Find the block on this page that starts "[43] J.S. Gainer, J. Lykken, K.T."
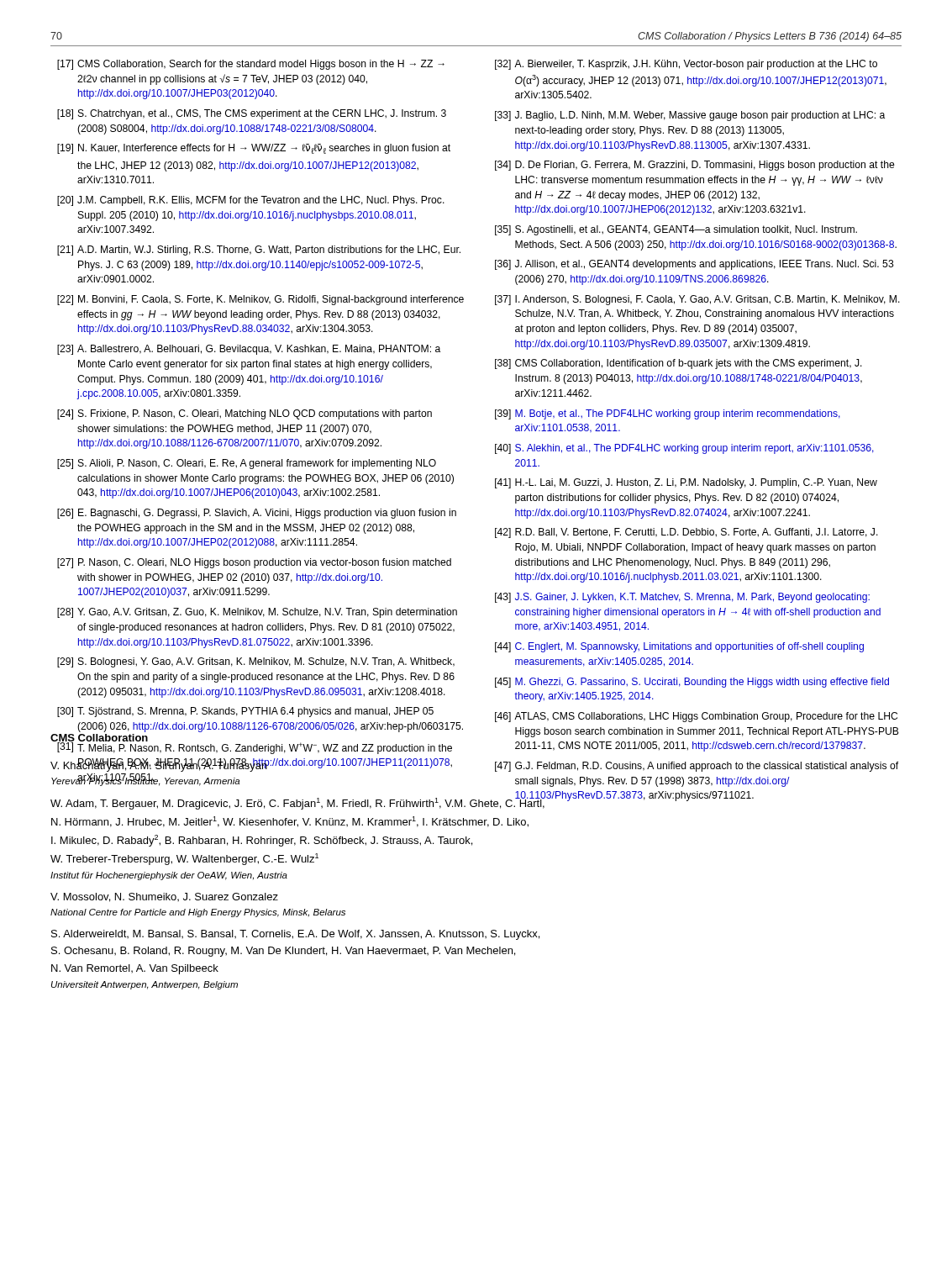This screenshot has height=1261, width=952. pos(695,612)
